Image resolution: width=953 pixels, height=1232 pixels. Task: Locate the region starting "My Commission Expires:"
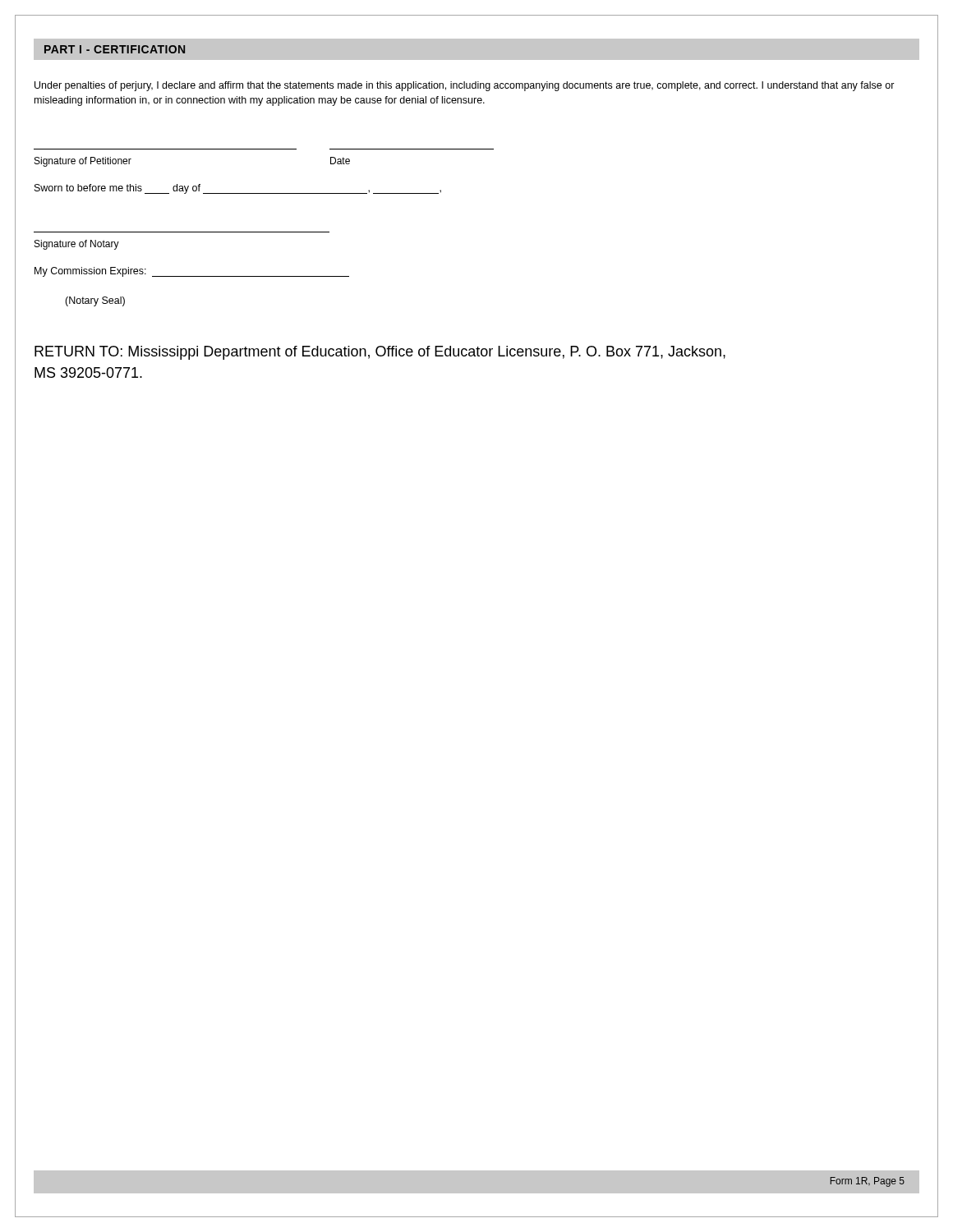coord(192,271)
